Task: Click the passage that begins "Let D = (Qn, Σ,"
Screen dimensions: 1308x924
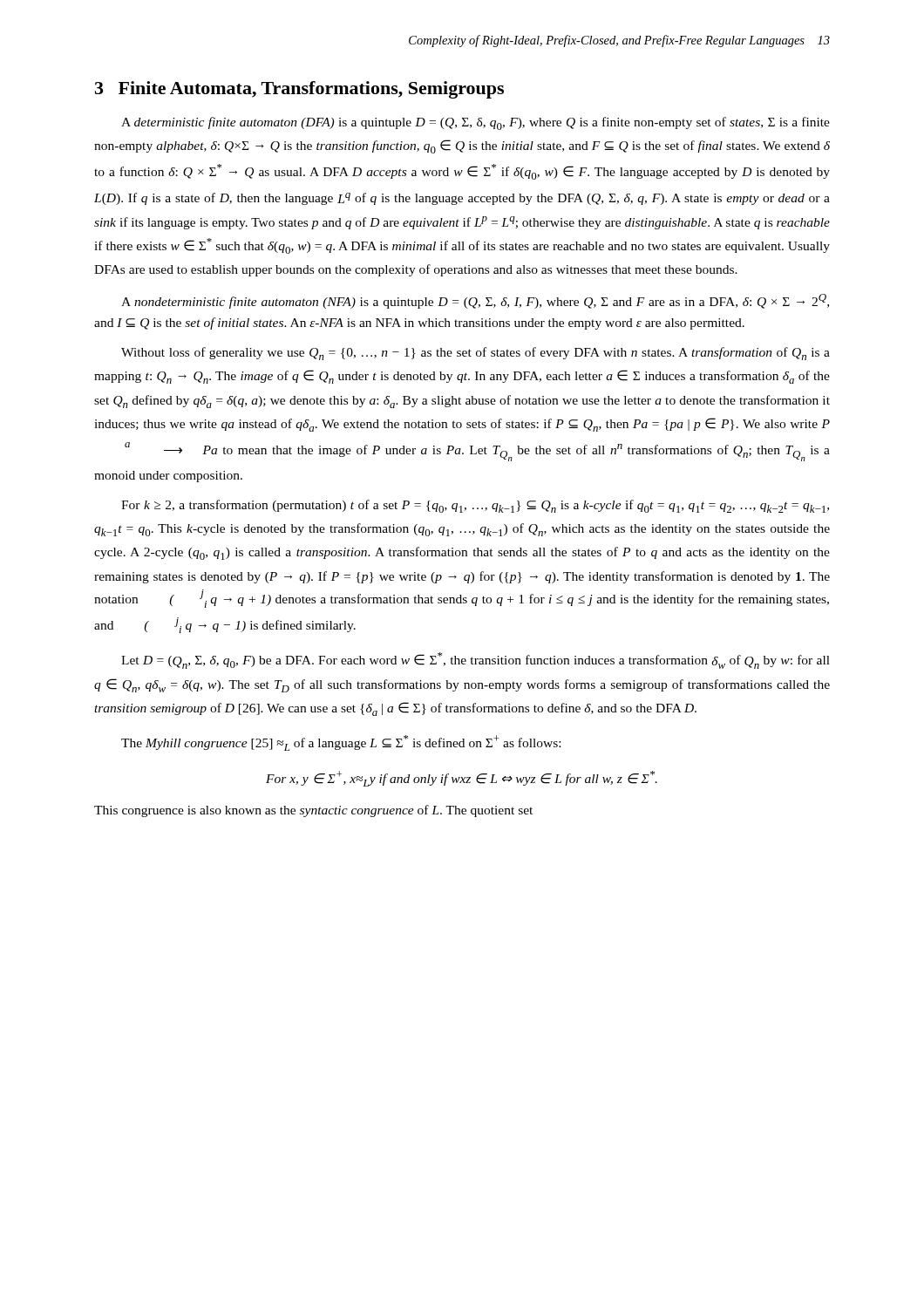Action: coord(462,684)
